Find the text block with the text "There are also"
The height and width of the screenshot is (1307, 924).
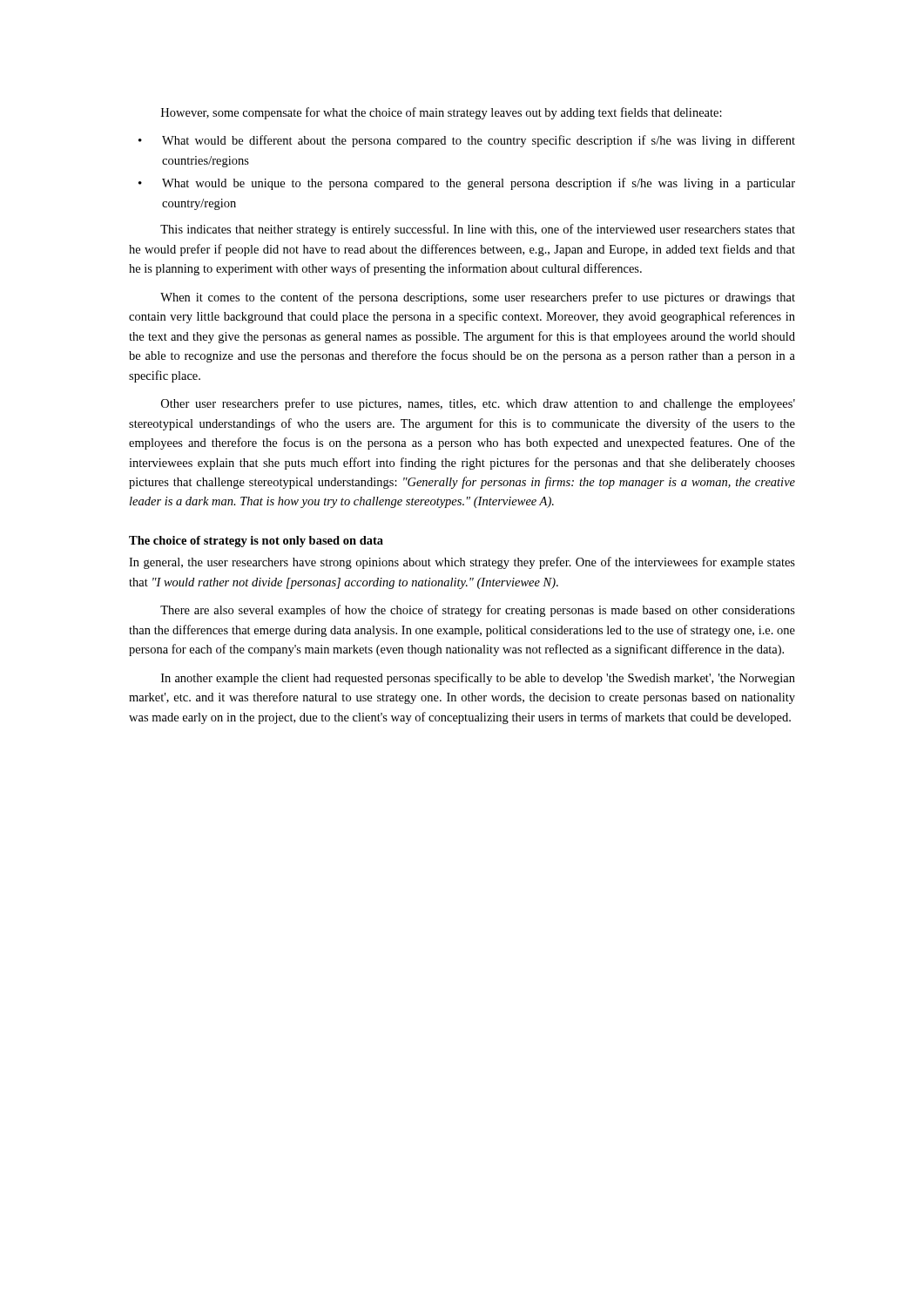pos(462,630)
